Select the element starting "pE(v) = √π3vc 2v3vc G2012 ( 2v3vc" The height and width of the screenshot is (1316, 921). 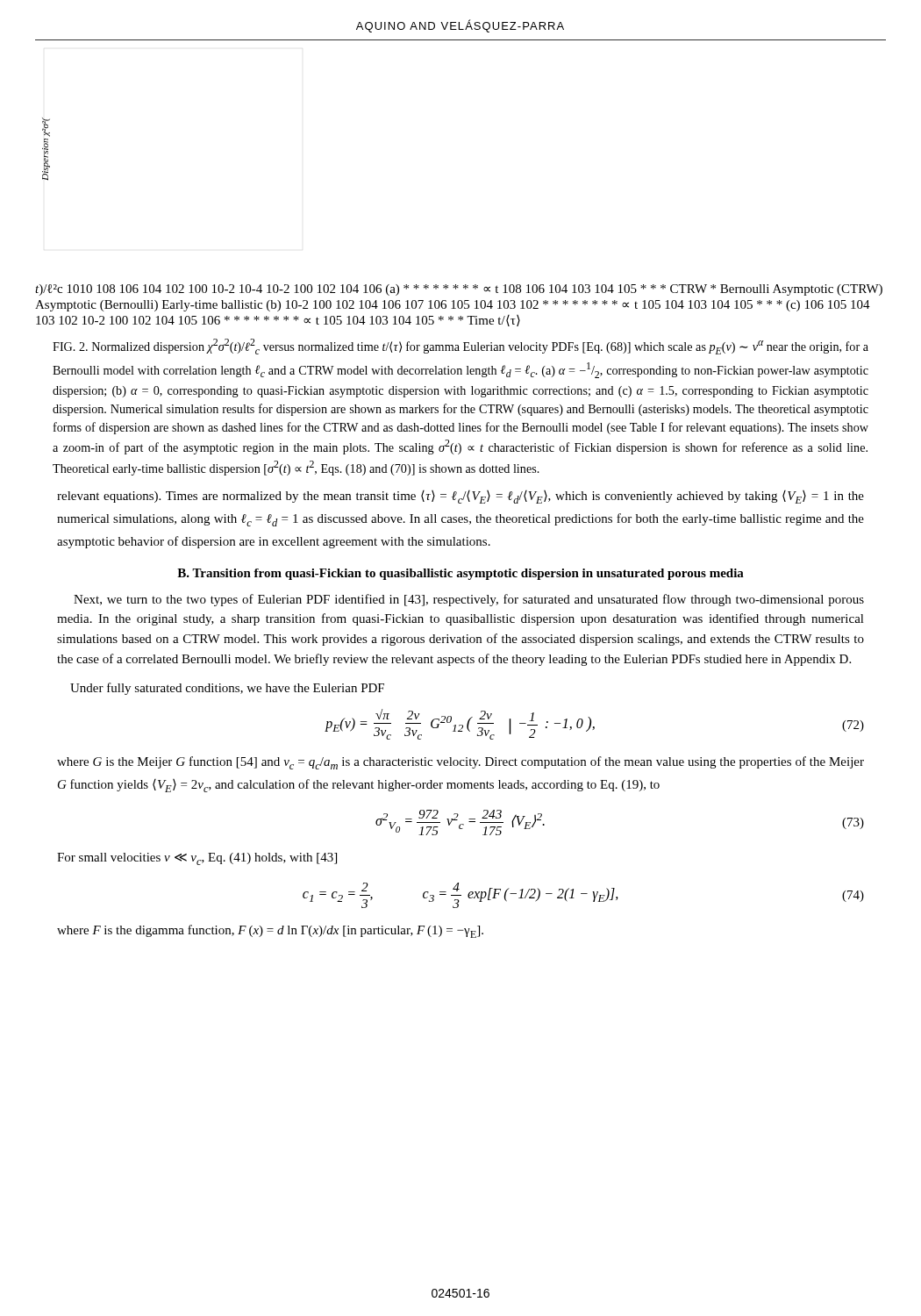(x=595, y=725)
